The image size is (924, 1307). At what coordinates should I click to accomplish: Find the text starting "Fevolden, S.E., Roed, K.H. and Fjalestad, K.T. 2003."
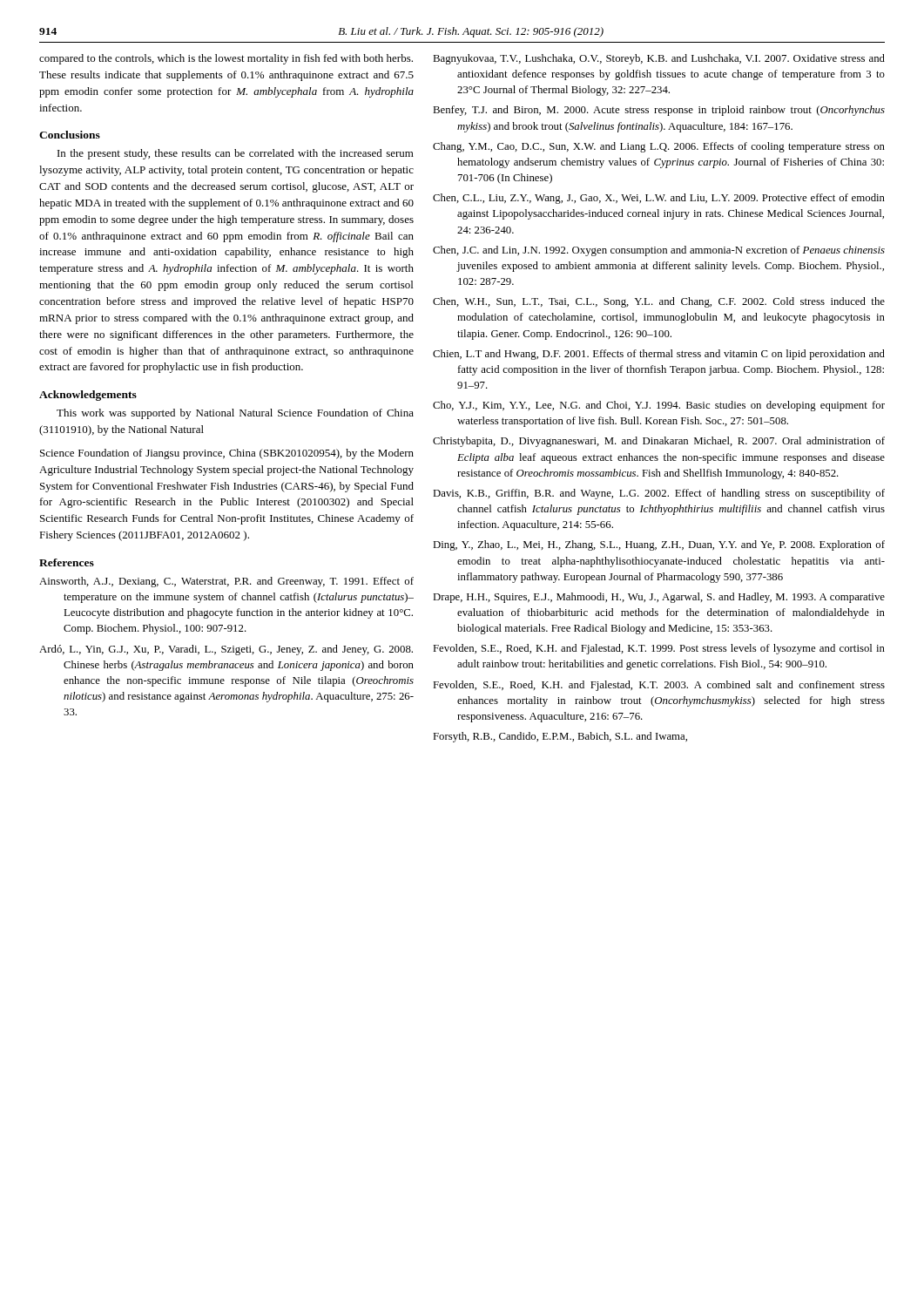659,700
